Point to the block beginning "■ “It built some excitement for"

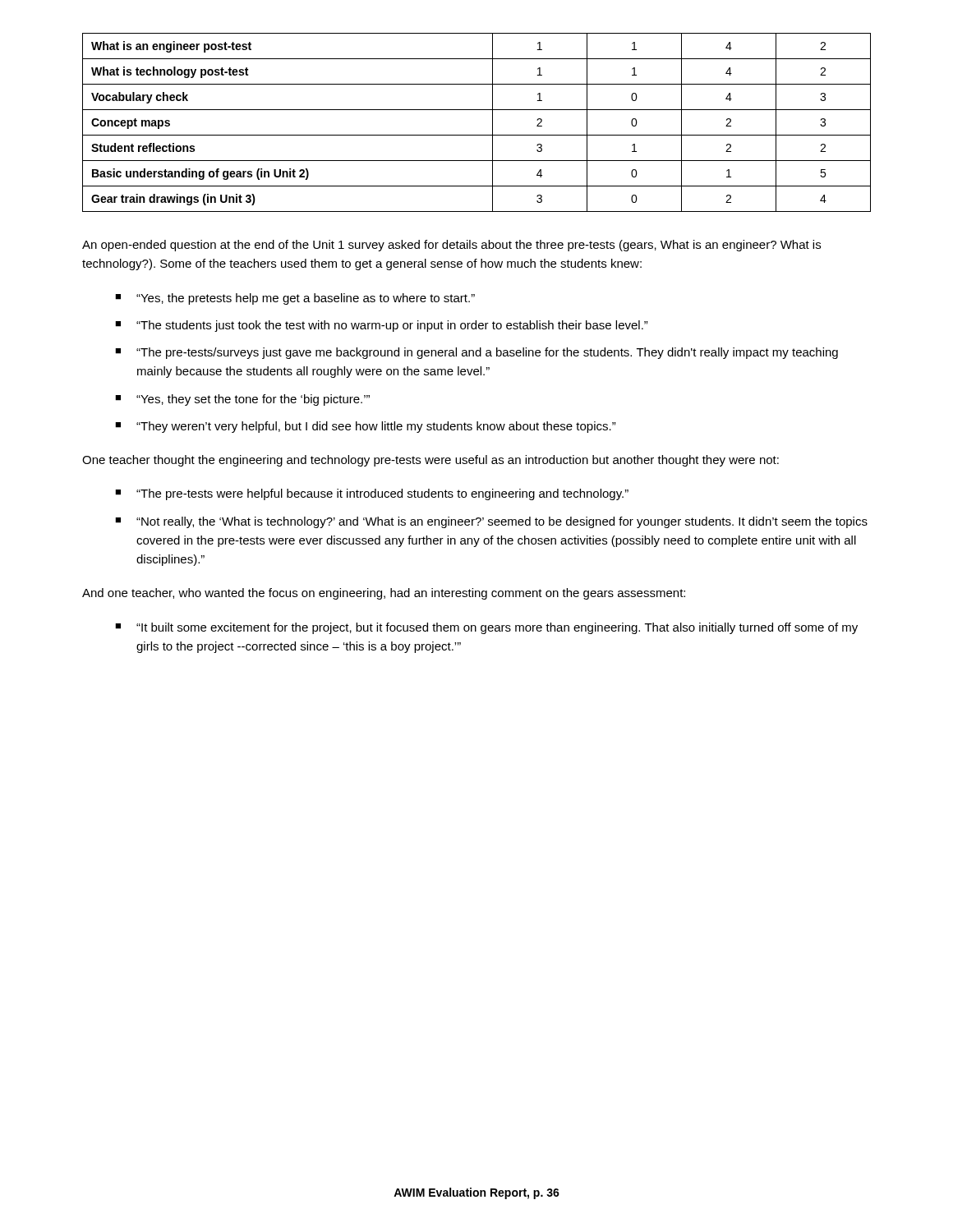pos(493,636)
